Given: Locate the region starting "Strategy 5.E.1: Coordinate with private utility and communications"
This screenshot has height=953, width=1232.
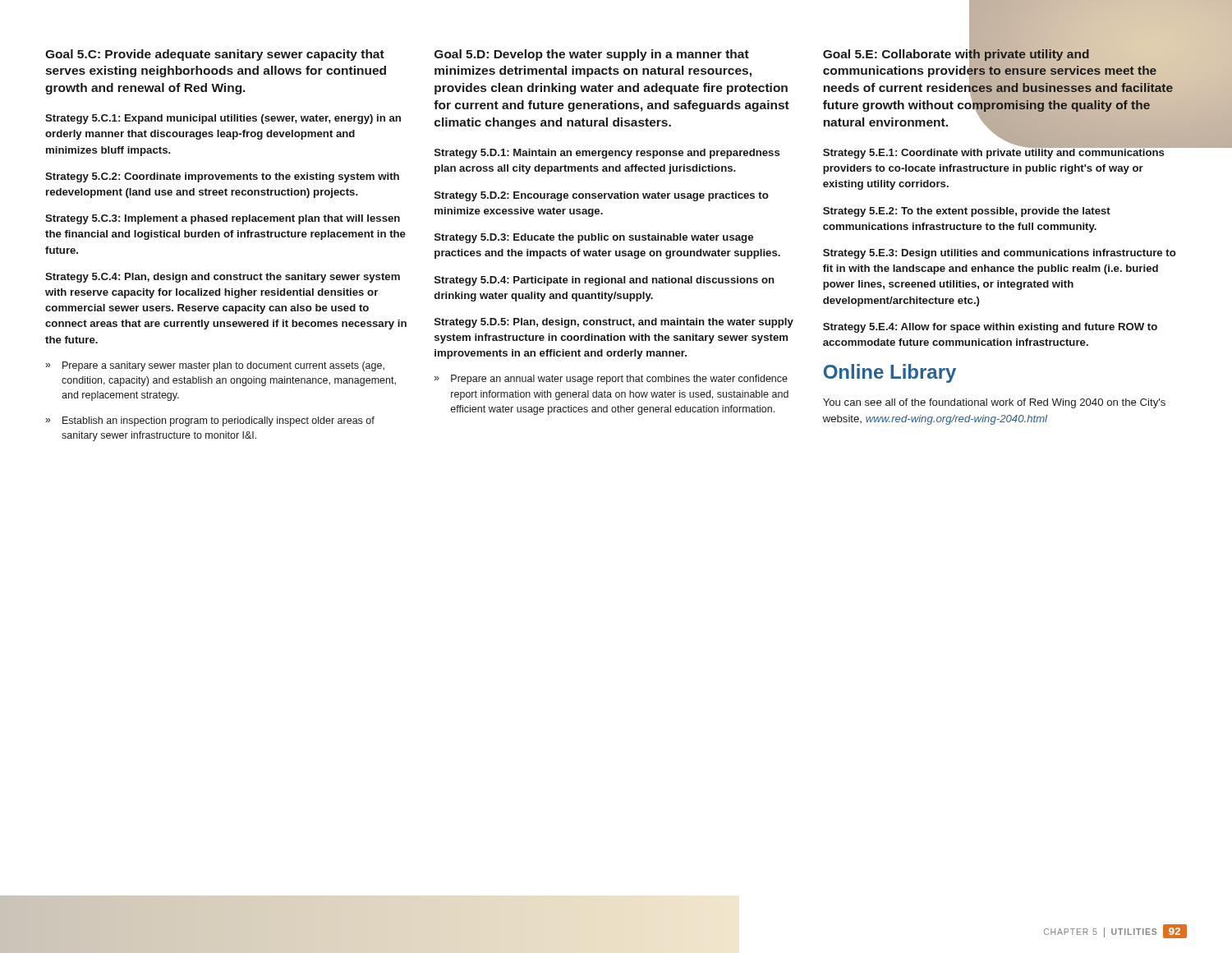Looking at the screenshot, I should (x=1005, y=168).
